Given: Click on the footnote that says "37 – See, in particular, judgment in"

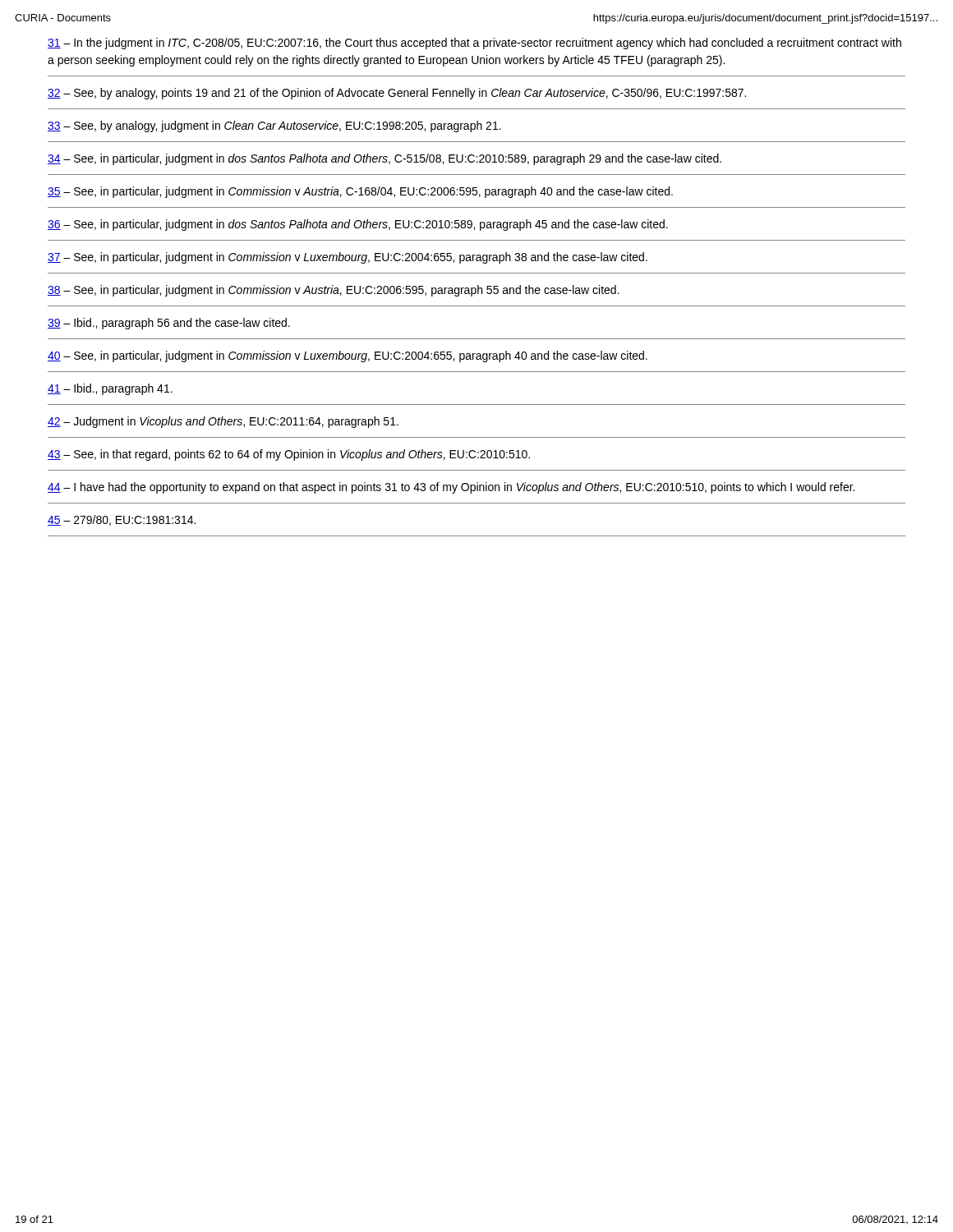Looking at the screenshot, I should pos(348,257).
